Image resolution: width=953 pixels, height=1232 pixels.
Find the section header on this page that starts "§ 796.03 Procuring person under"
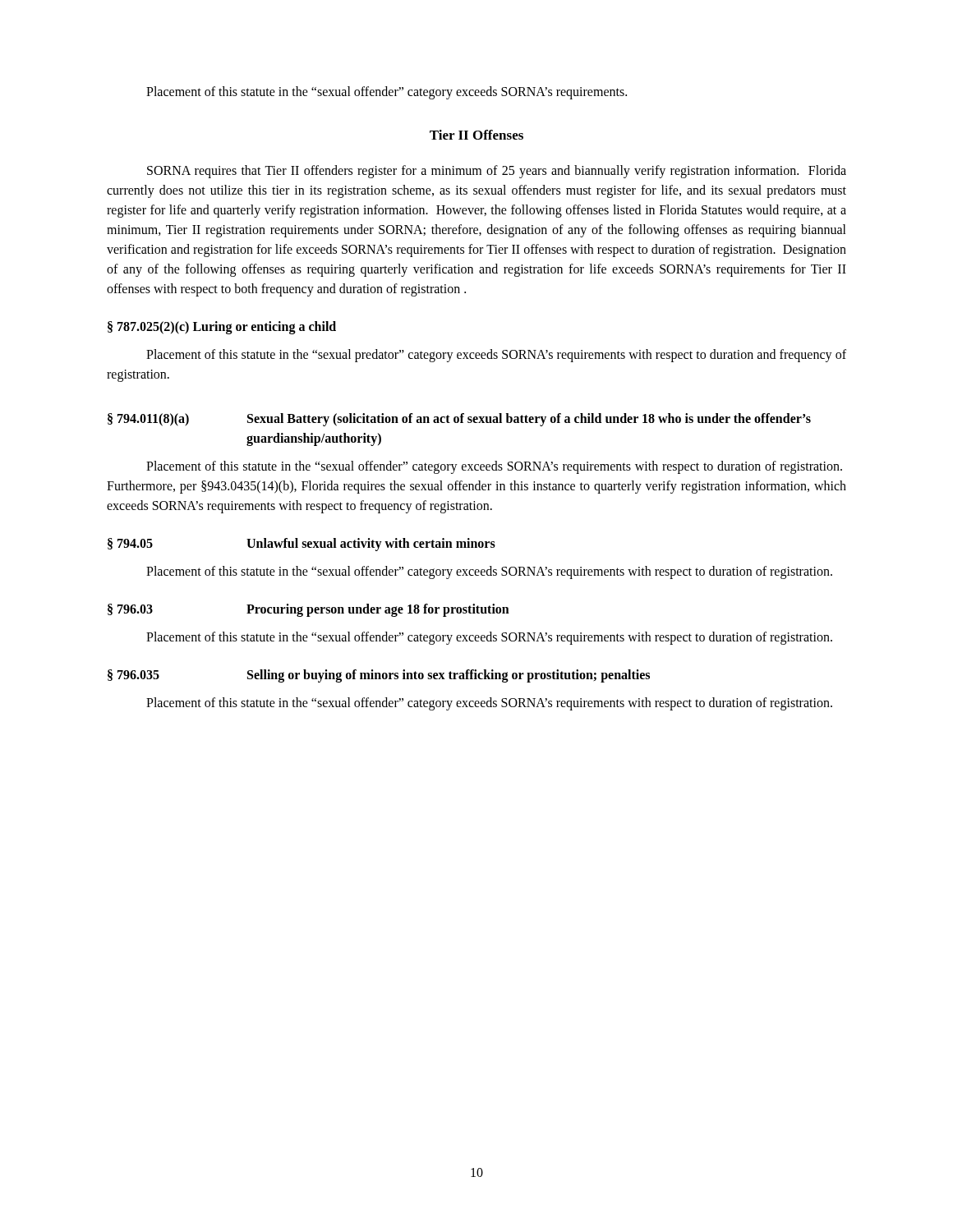coord(476,609)
